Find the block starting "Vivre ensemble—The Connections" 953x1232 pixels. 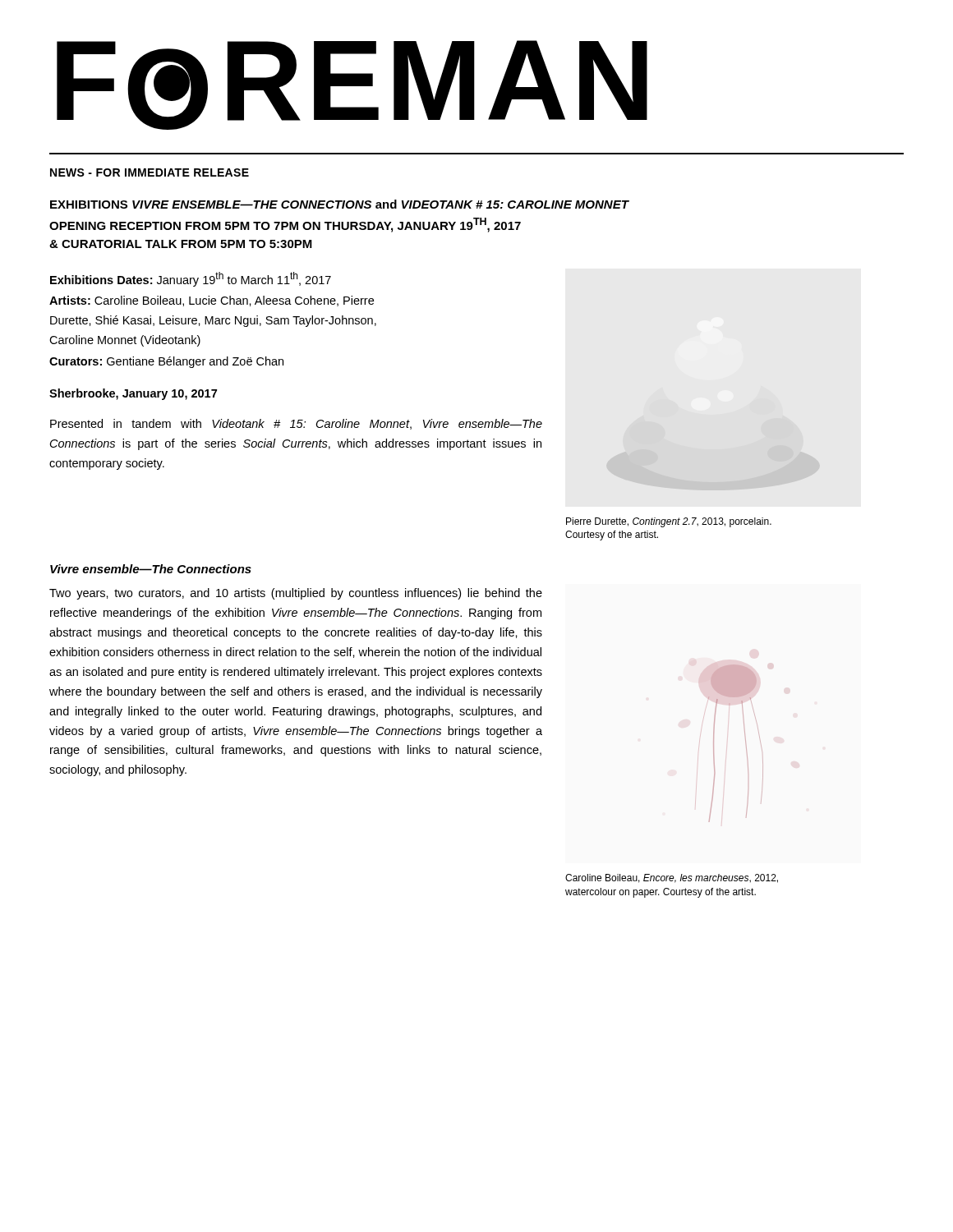[150, 569]
